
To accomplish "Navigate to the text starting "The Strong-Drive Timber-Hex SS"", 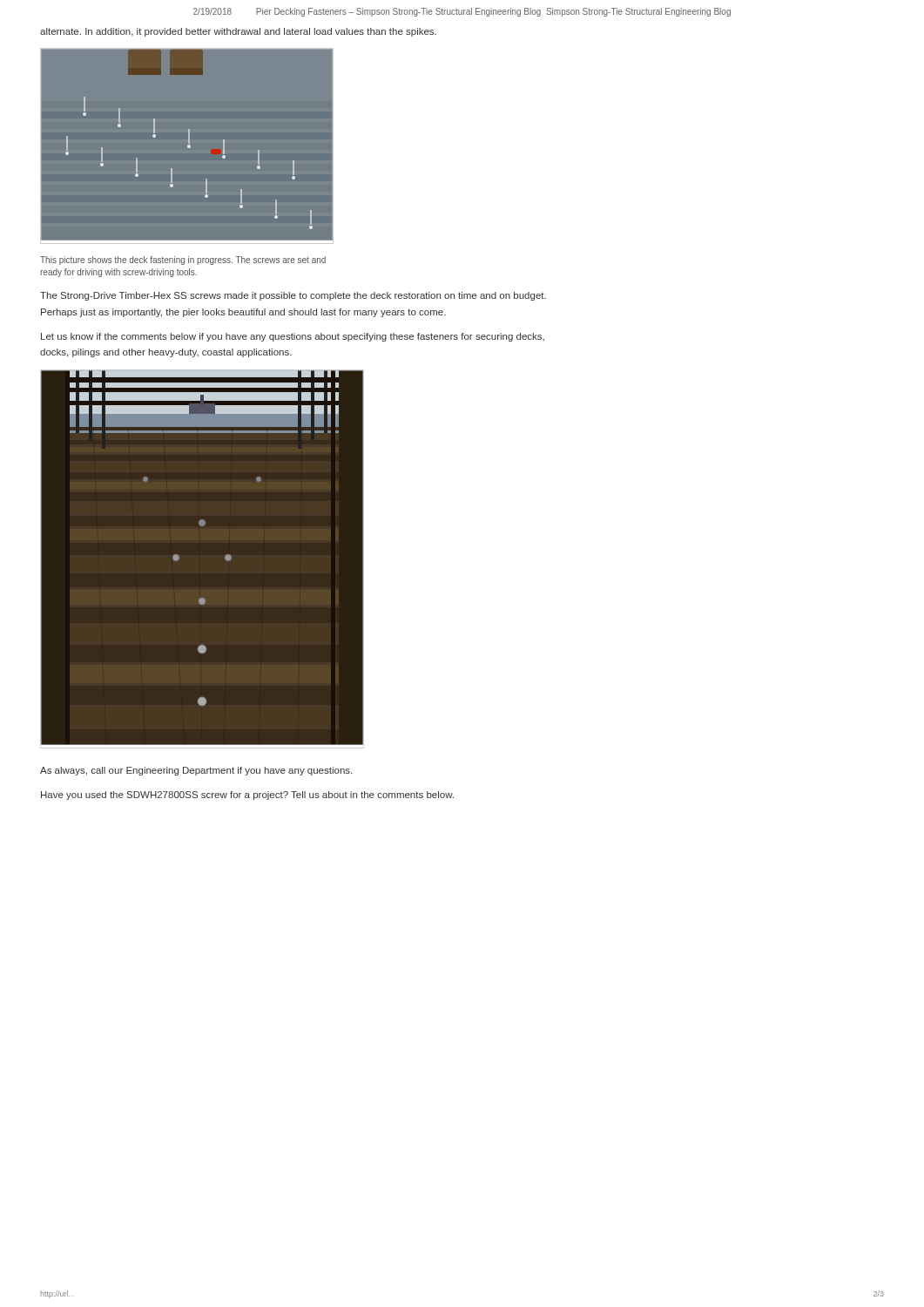I will [x=293, y=304].
